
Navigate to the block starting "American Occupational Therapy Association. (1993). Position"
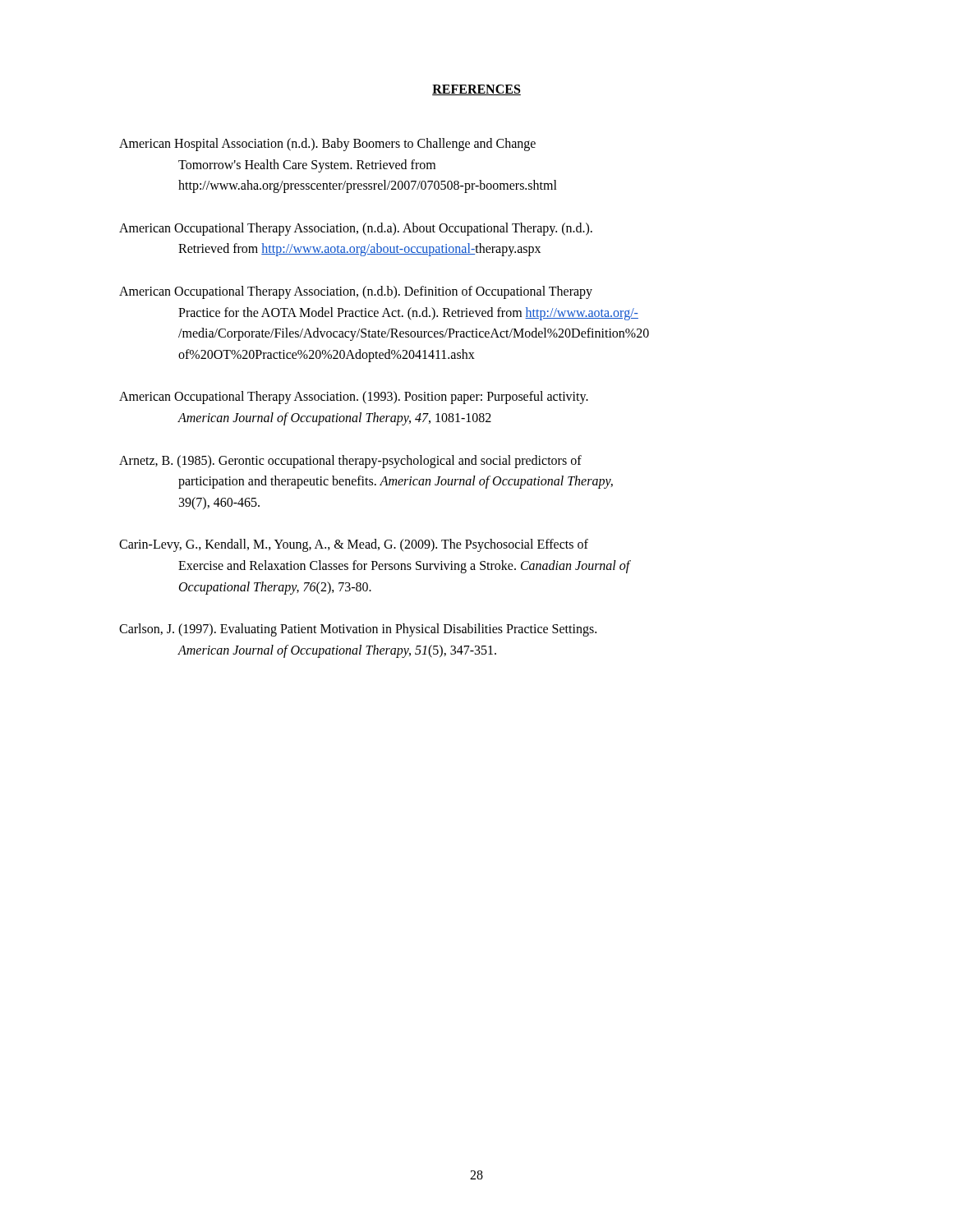pyautogui.click(x=476, y=407)
